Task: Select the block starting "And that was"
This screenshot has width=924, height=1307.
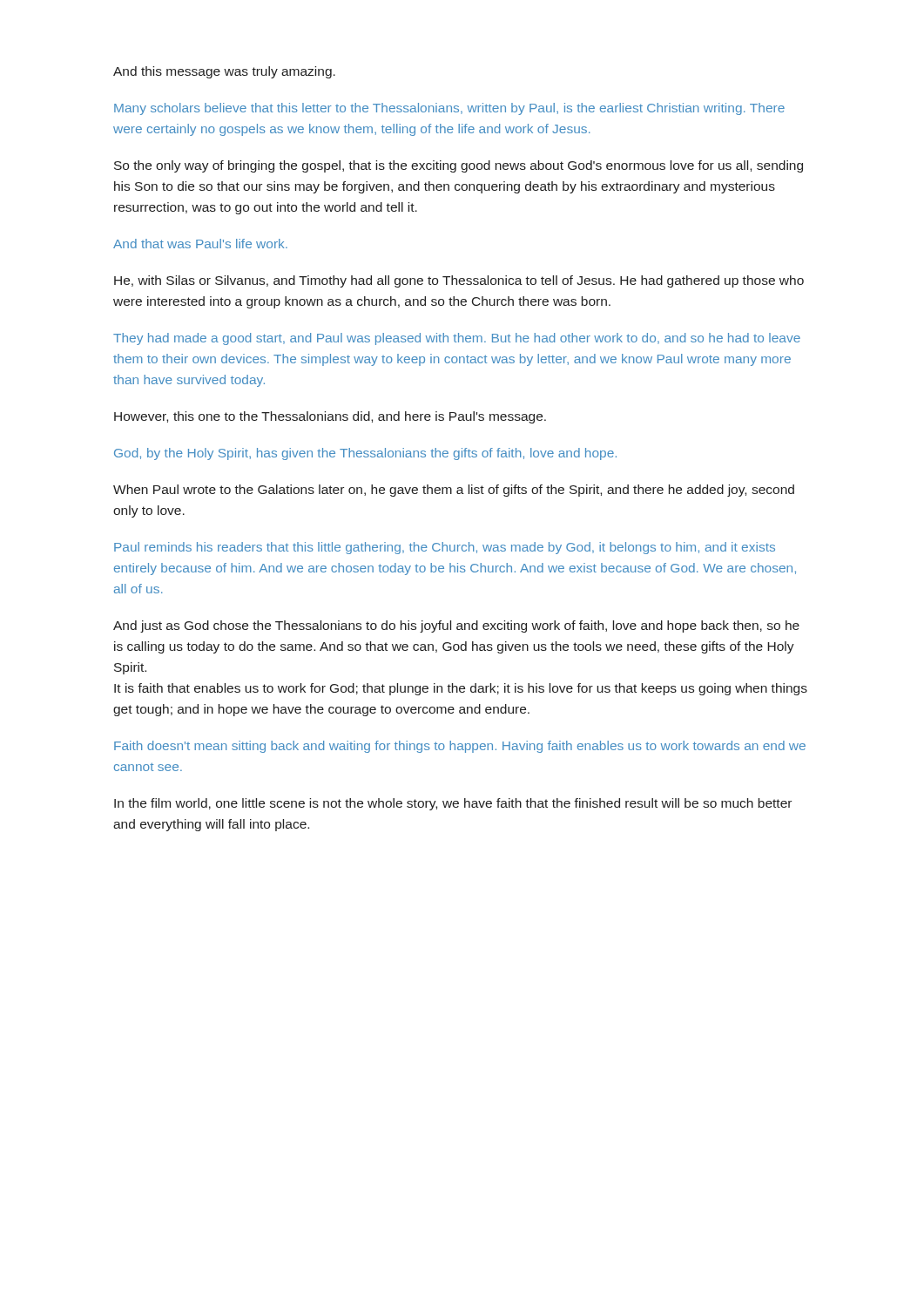Action: (200, 244)
